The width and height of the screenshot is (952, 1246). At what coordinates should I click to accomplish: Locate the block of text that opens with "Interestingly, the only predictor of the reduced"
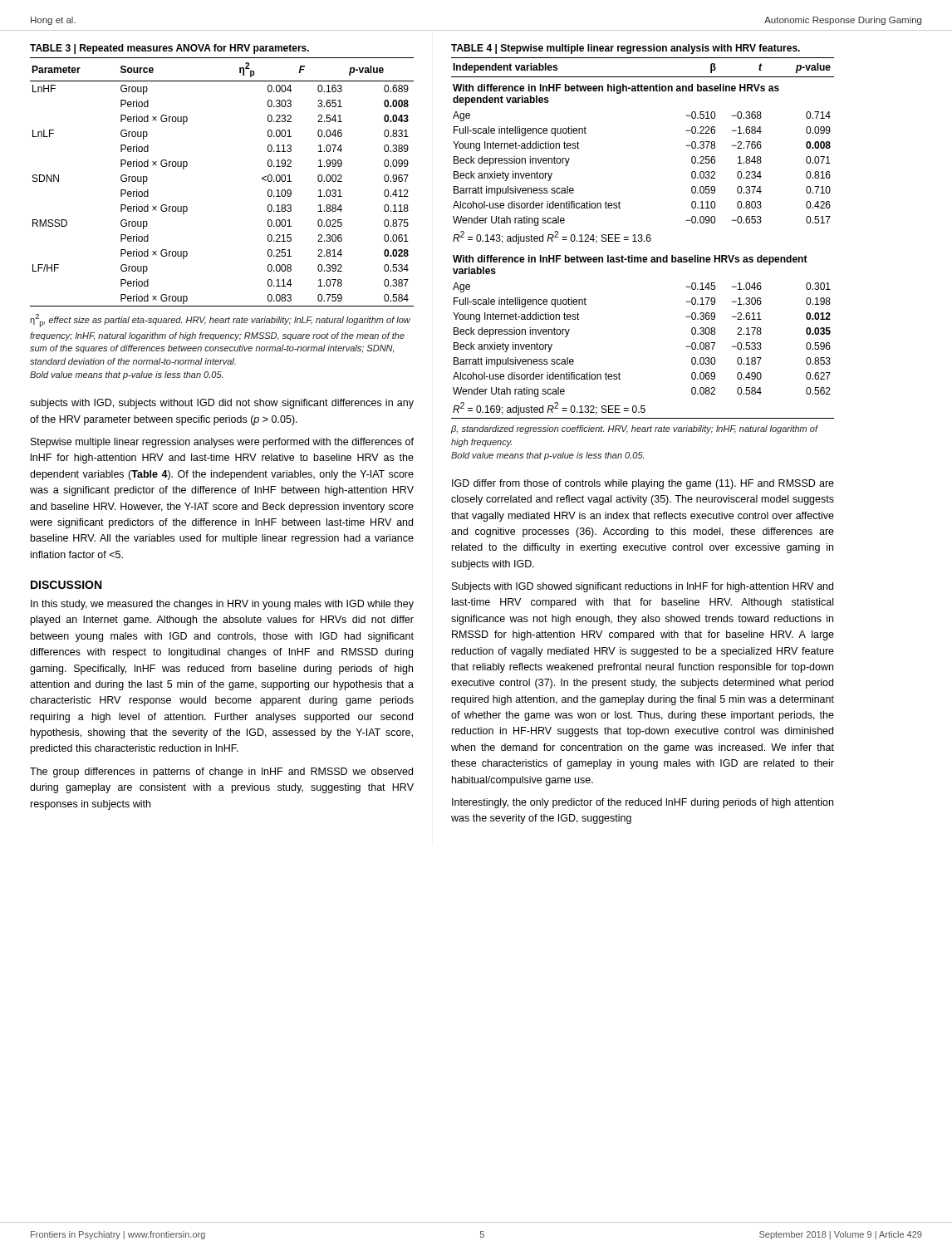[x=643, y=810]
